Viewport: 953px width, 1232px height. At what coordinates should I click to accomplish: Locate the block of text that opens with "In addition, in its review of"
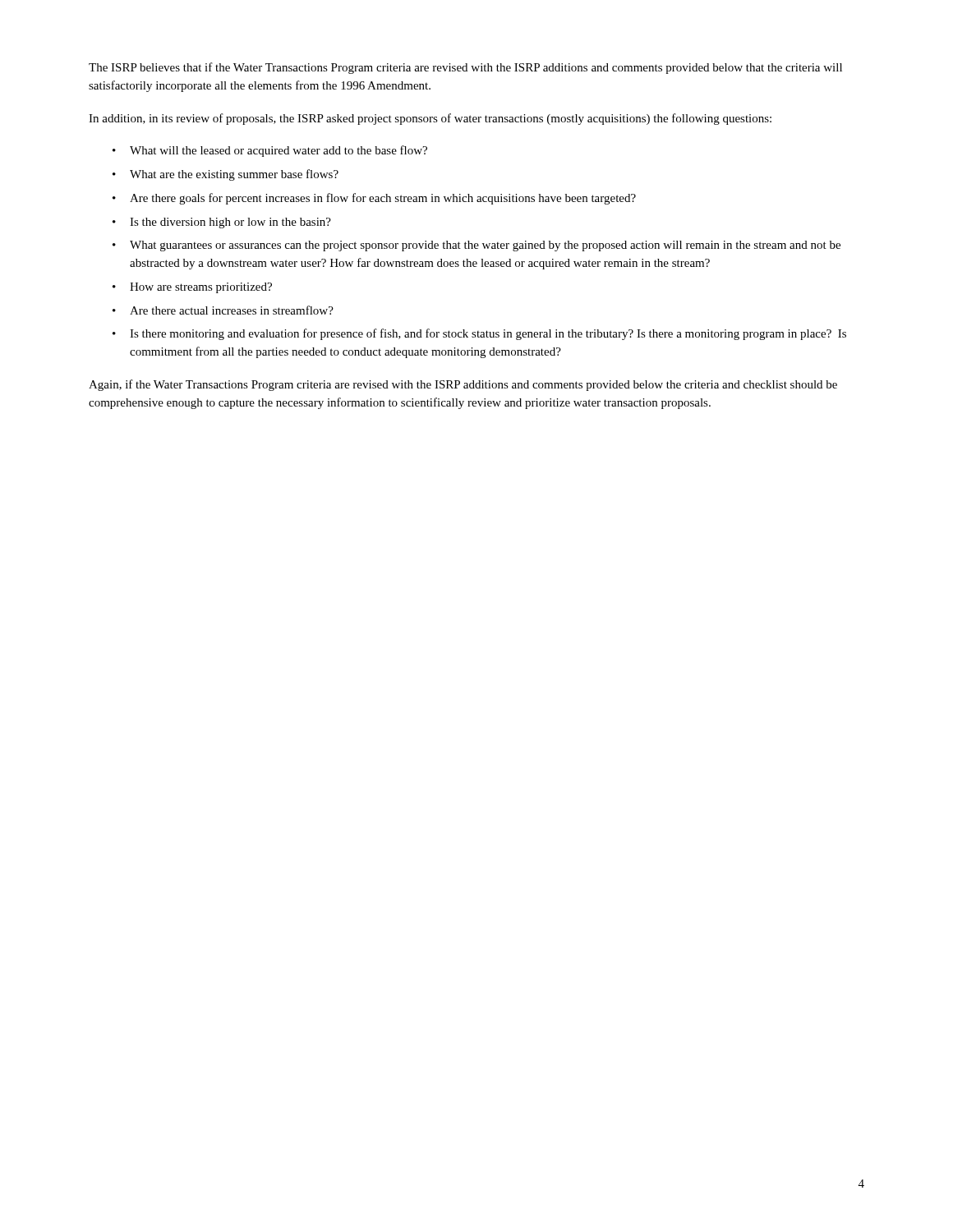click(x=431, y=118)
